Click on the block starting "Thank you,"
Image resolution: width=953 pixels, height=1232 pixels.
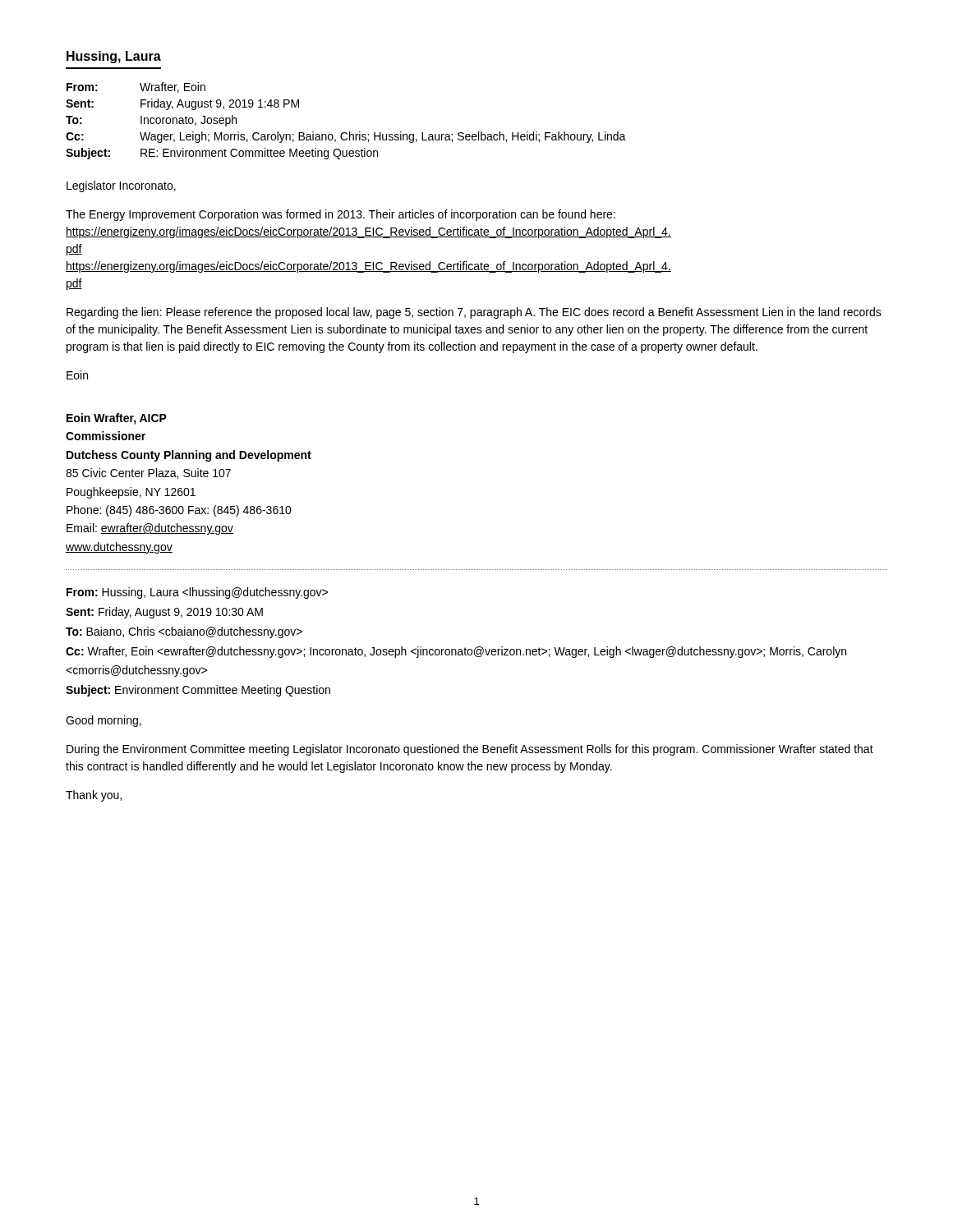94,795
